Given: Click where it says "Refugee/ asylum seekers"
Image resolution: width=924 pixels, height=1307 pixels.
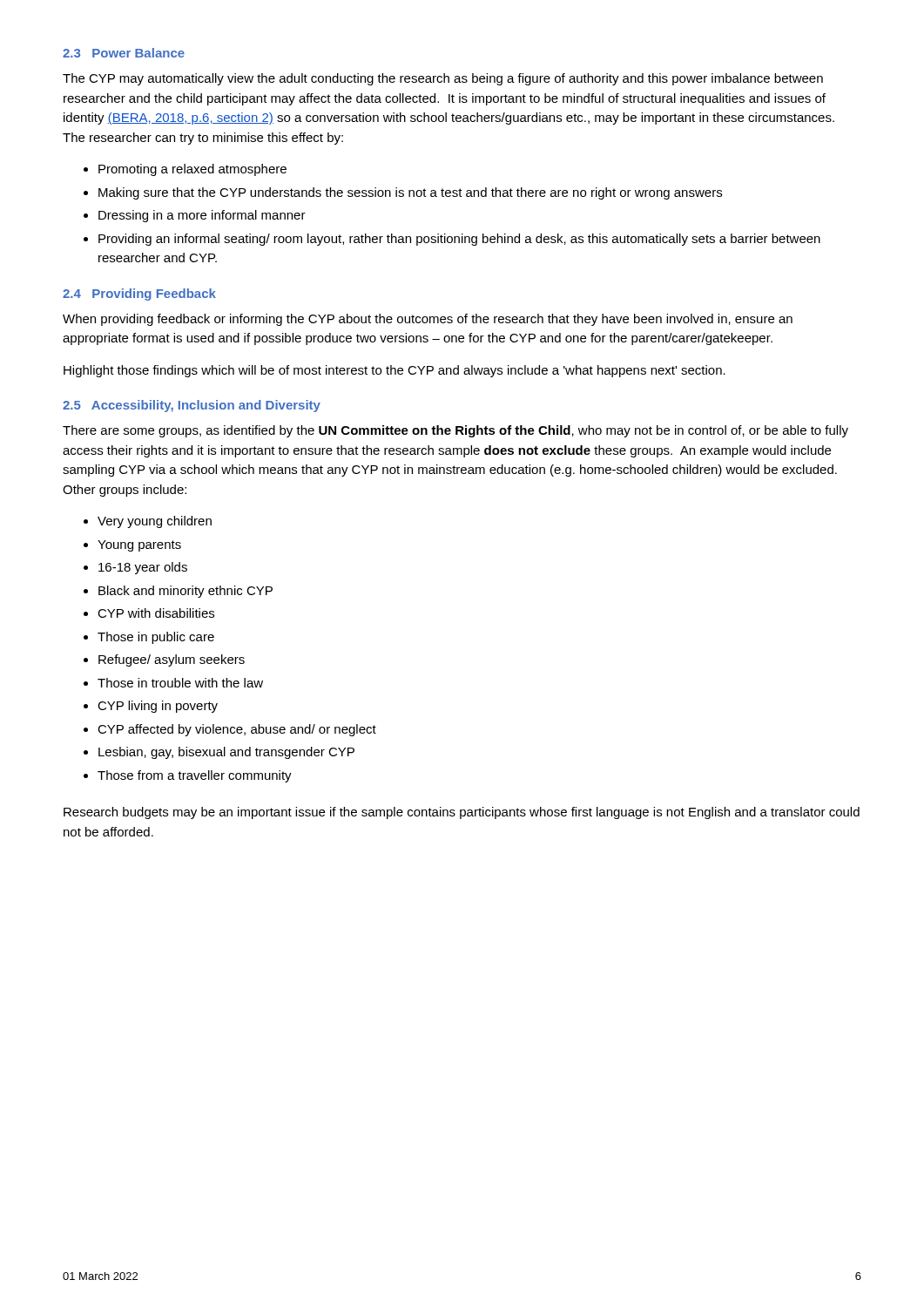Looking at the screenshot, I should click(171, 659).
